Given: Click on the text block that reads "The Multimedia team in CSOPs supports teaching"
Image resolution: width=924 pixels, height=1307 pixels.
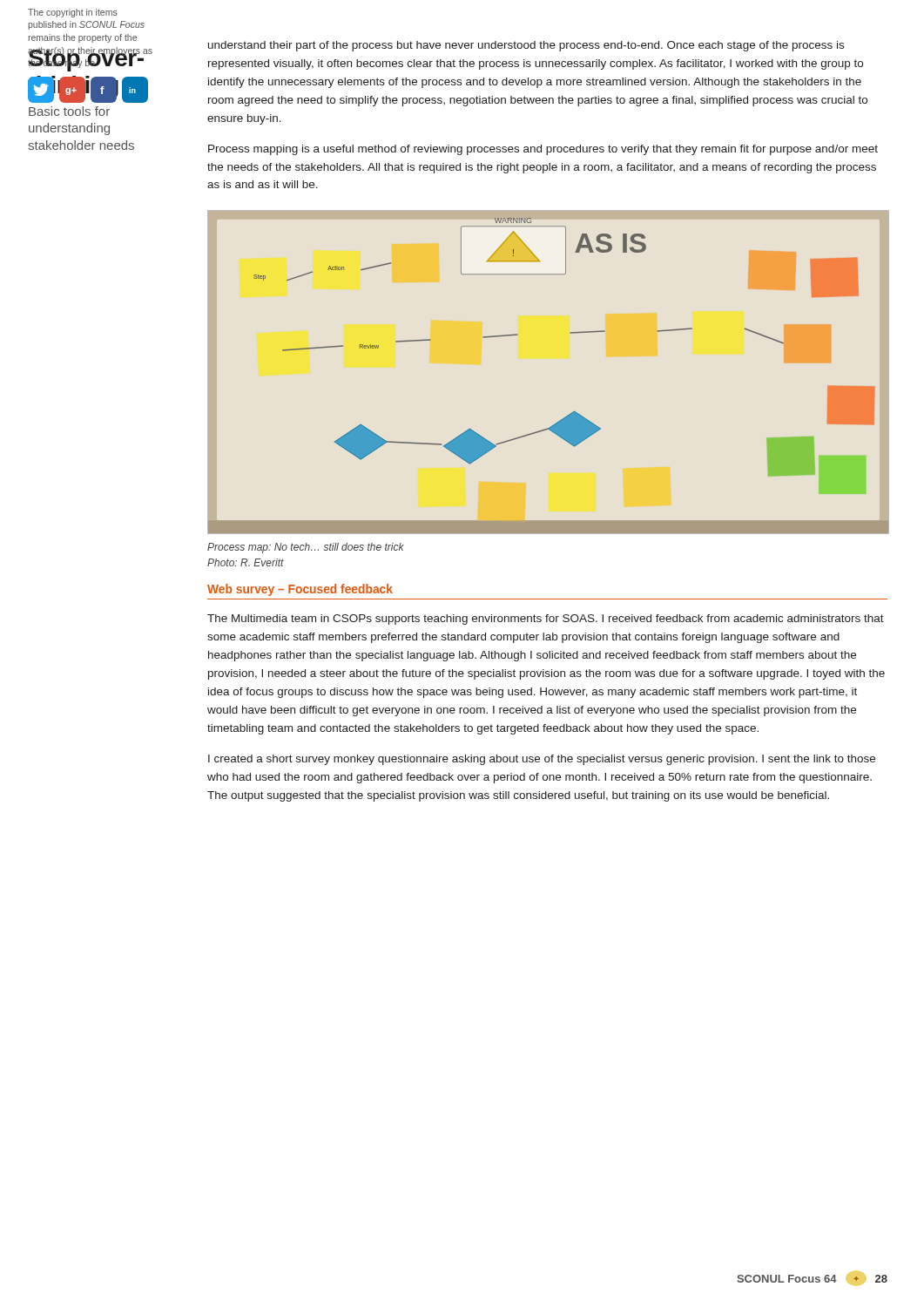Looking at the screenshot, I should [x=546, y=673].
